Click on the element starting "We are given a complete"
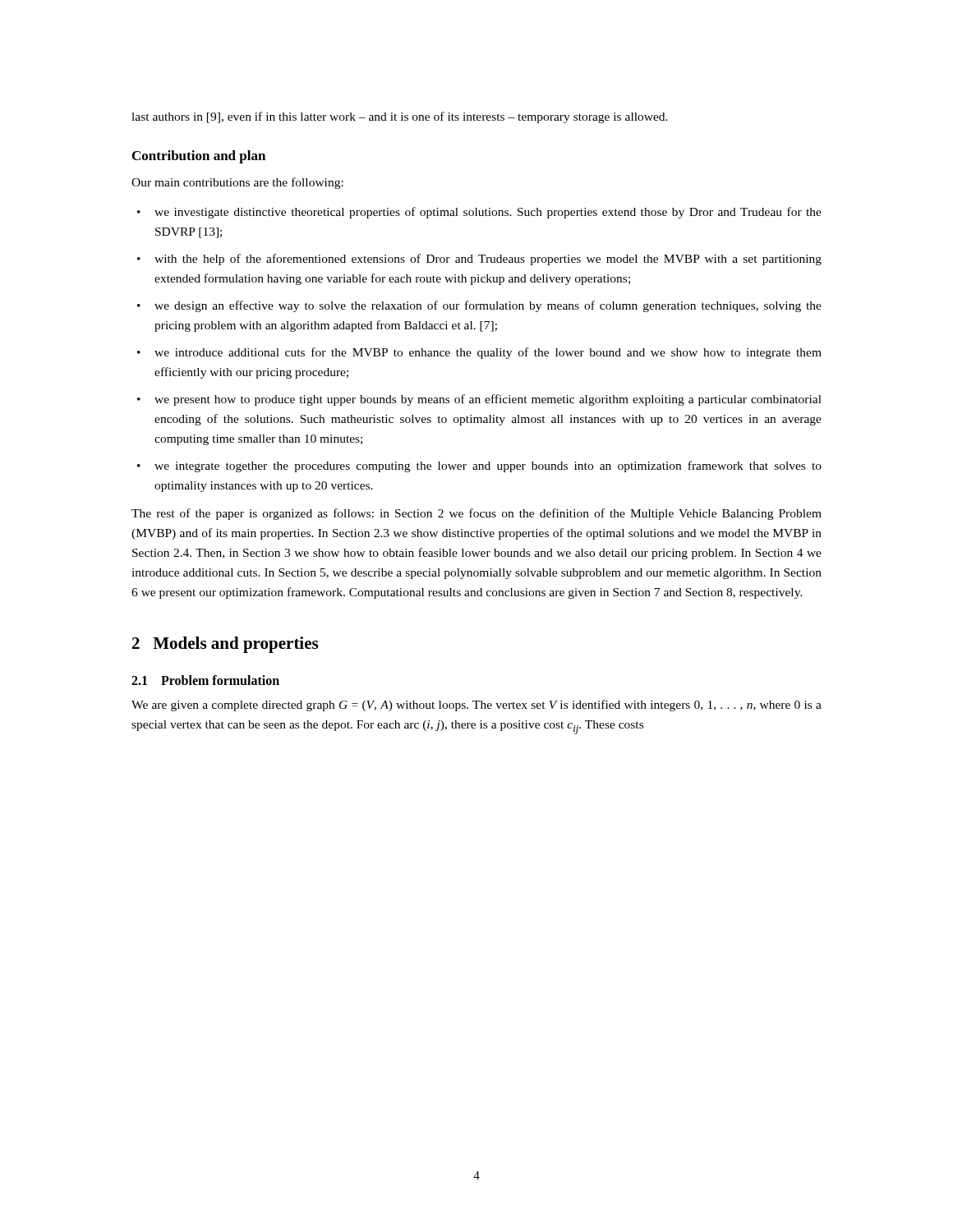953x1232 pixels. 476,716
